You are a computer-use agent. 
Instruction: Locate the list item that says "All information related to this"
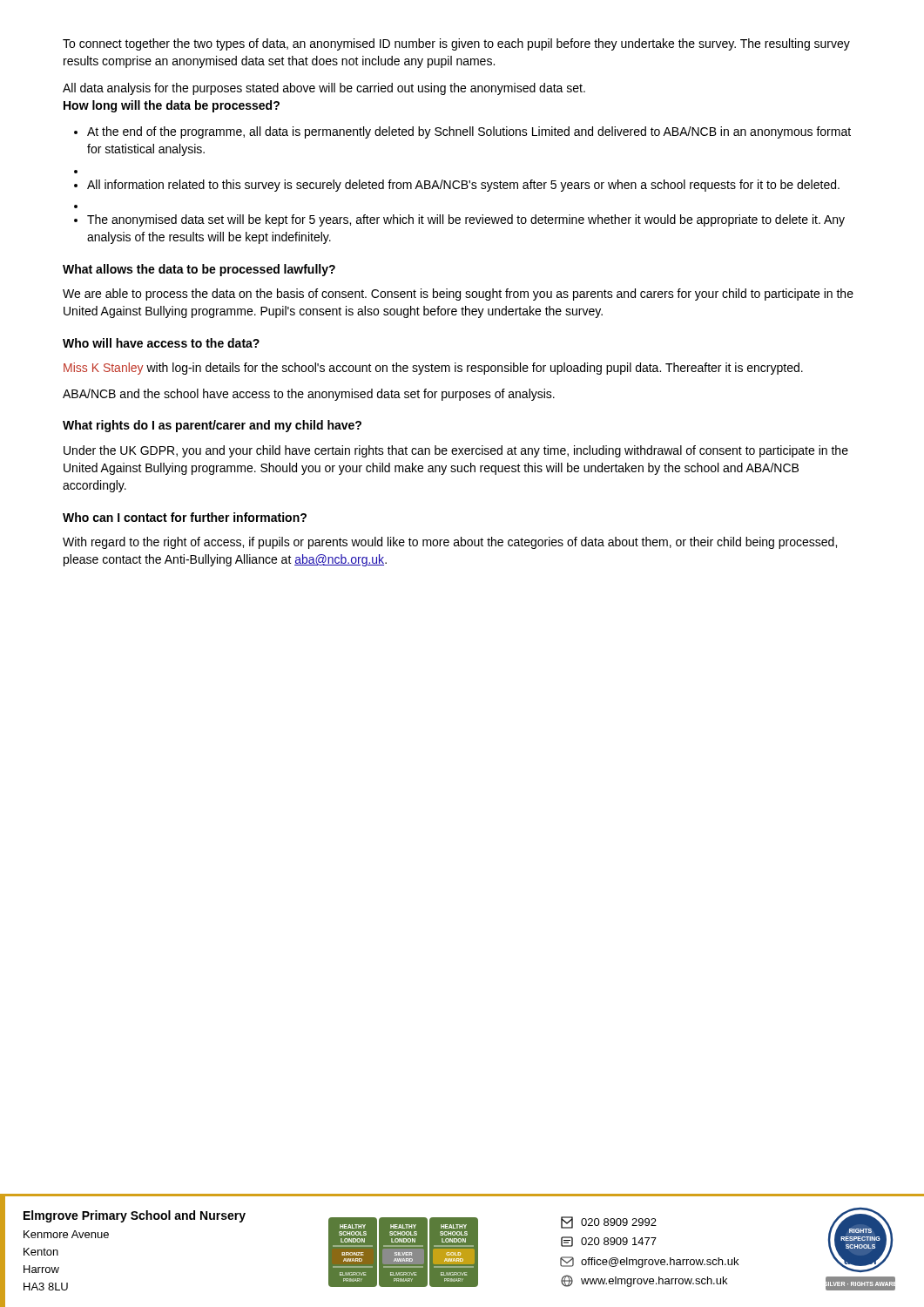click(464, 185)
